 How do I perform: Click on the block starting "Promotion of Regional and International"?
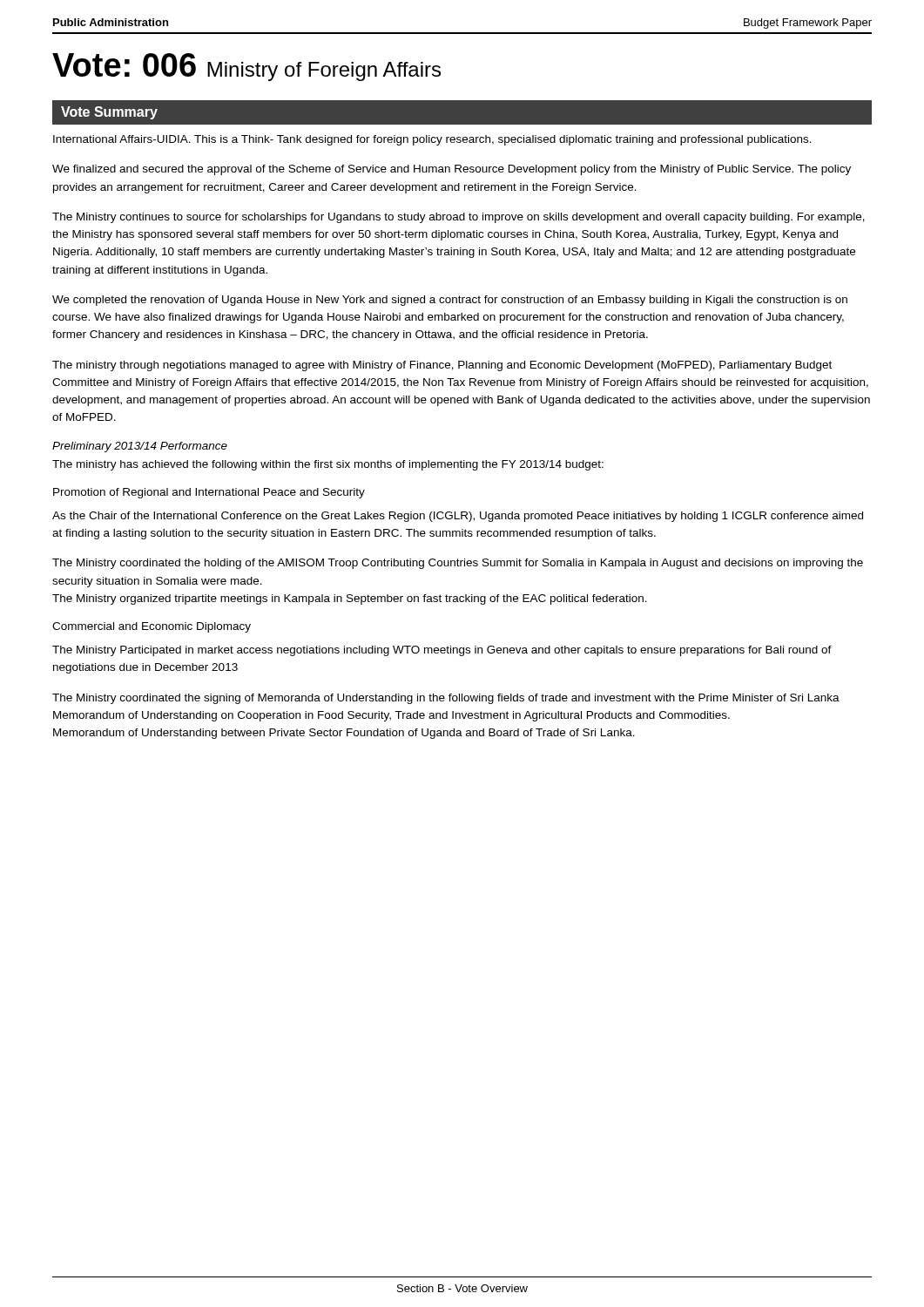(209, 492)
